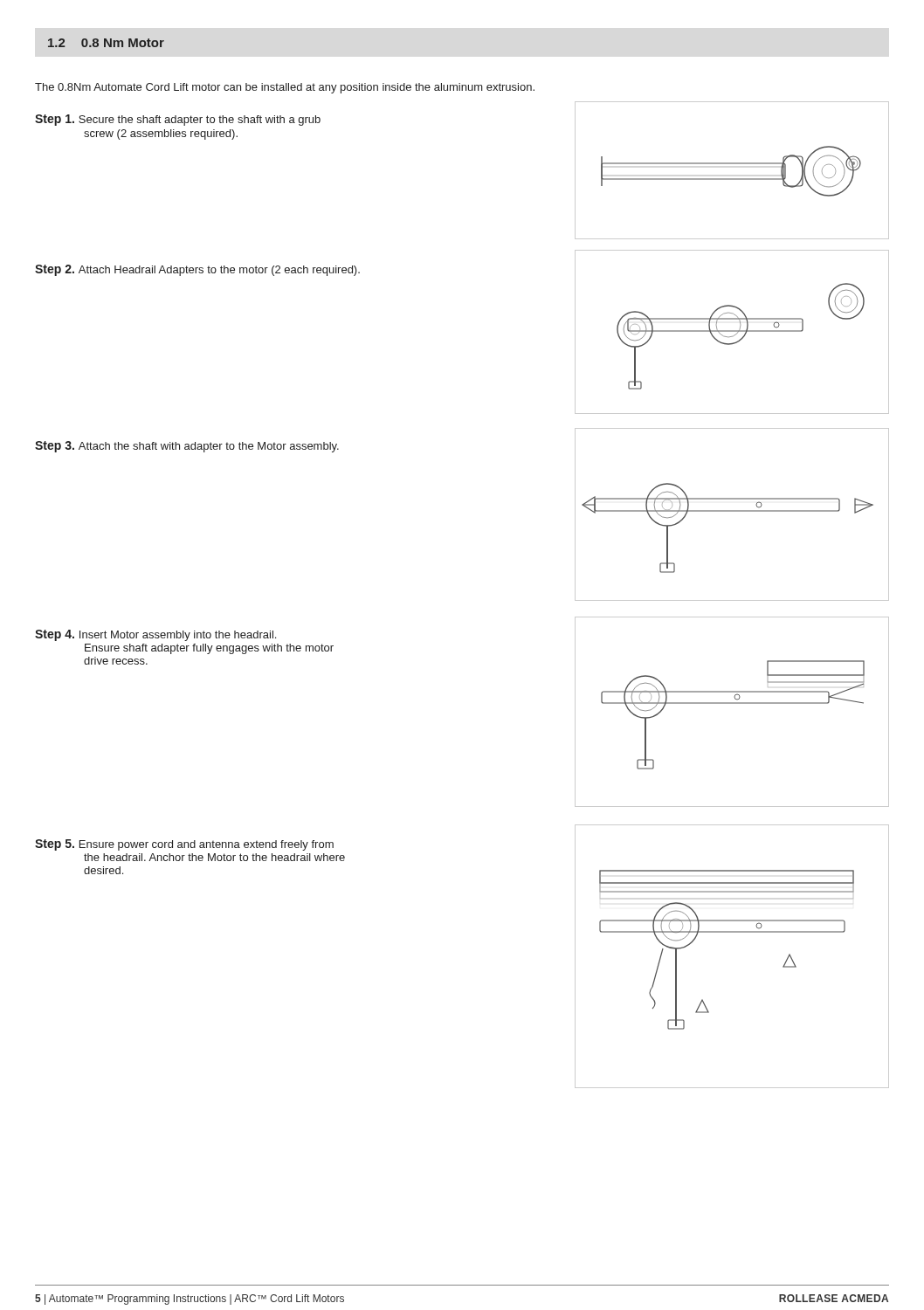
Task: Find "1.2 0.8 Nm Motor" on this page
Action: (x=106, y=42)
